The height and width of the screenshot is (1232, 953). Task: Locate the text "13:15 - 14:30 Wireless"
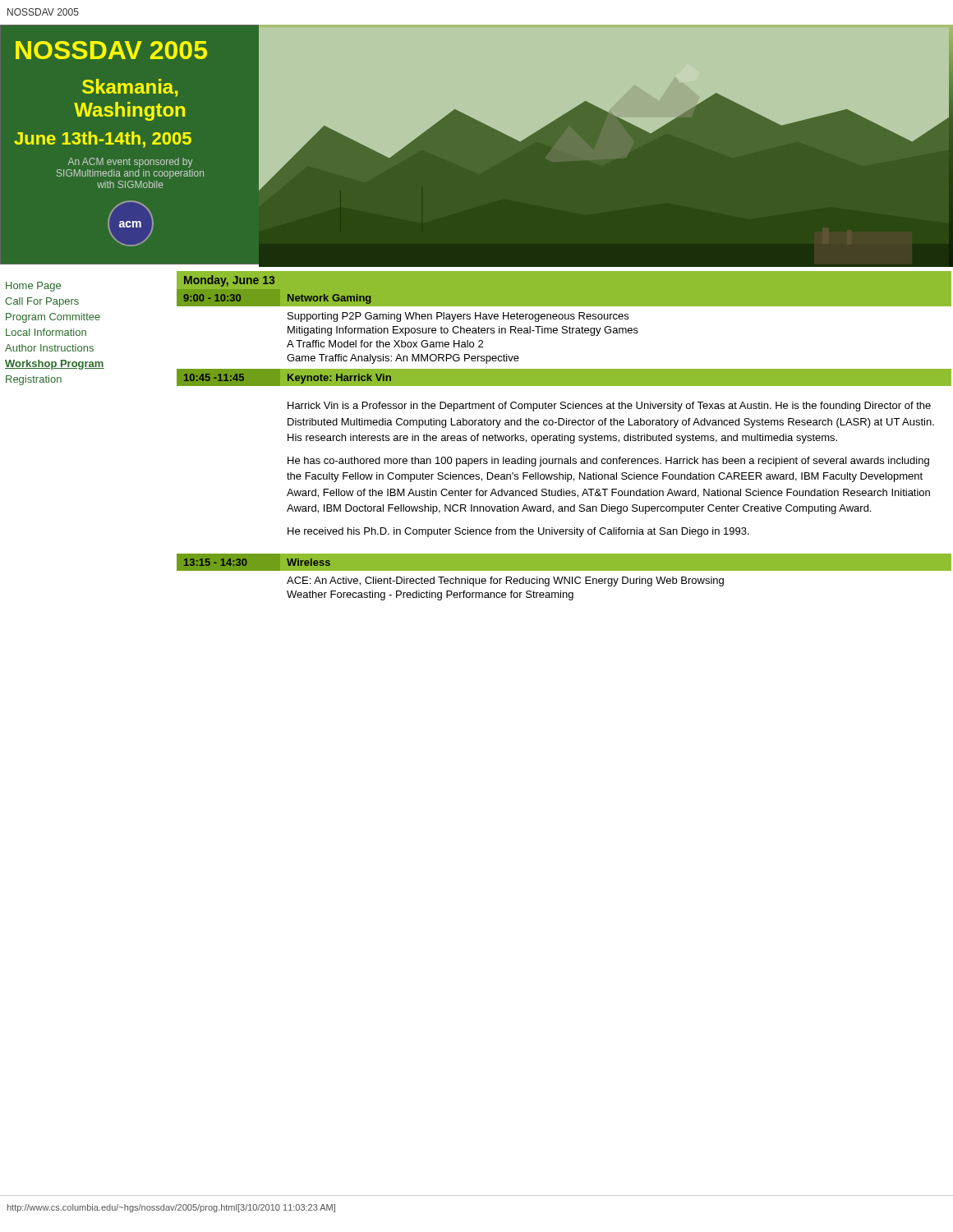point(564,562)
